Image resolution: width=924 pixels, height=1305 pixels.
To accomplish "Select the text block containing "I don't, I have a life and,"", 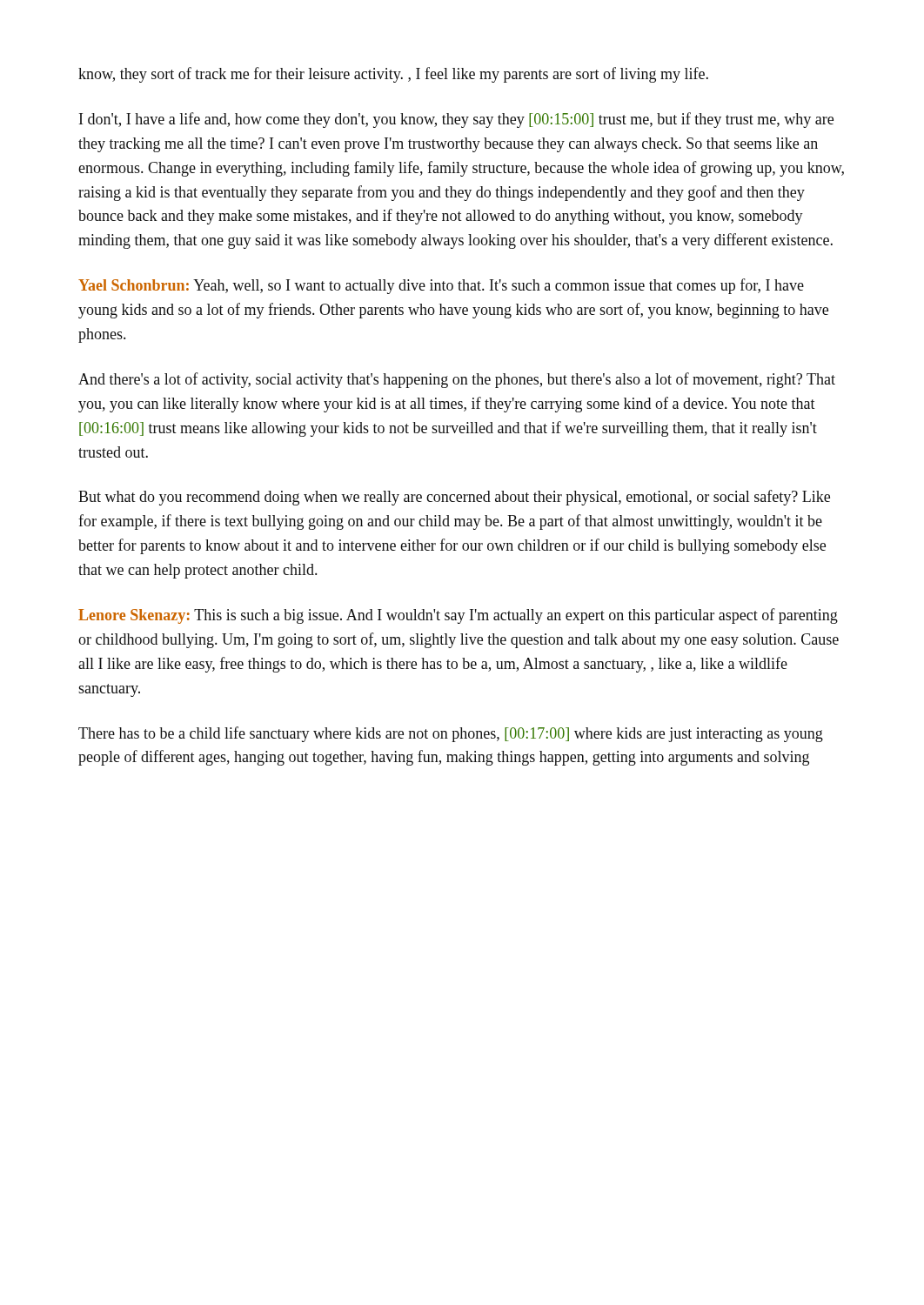I will [462, 180].
